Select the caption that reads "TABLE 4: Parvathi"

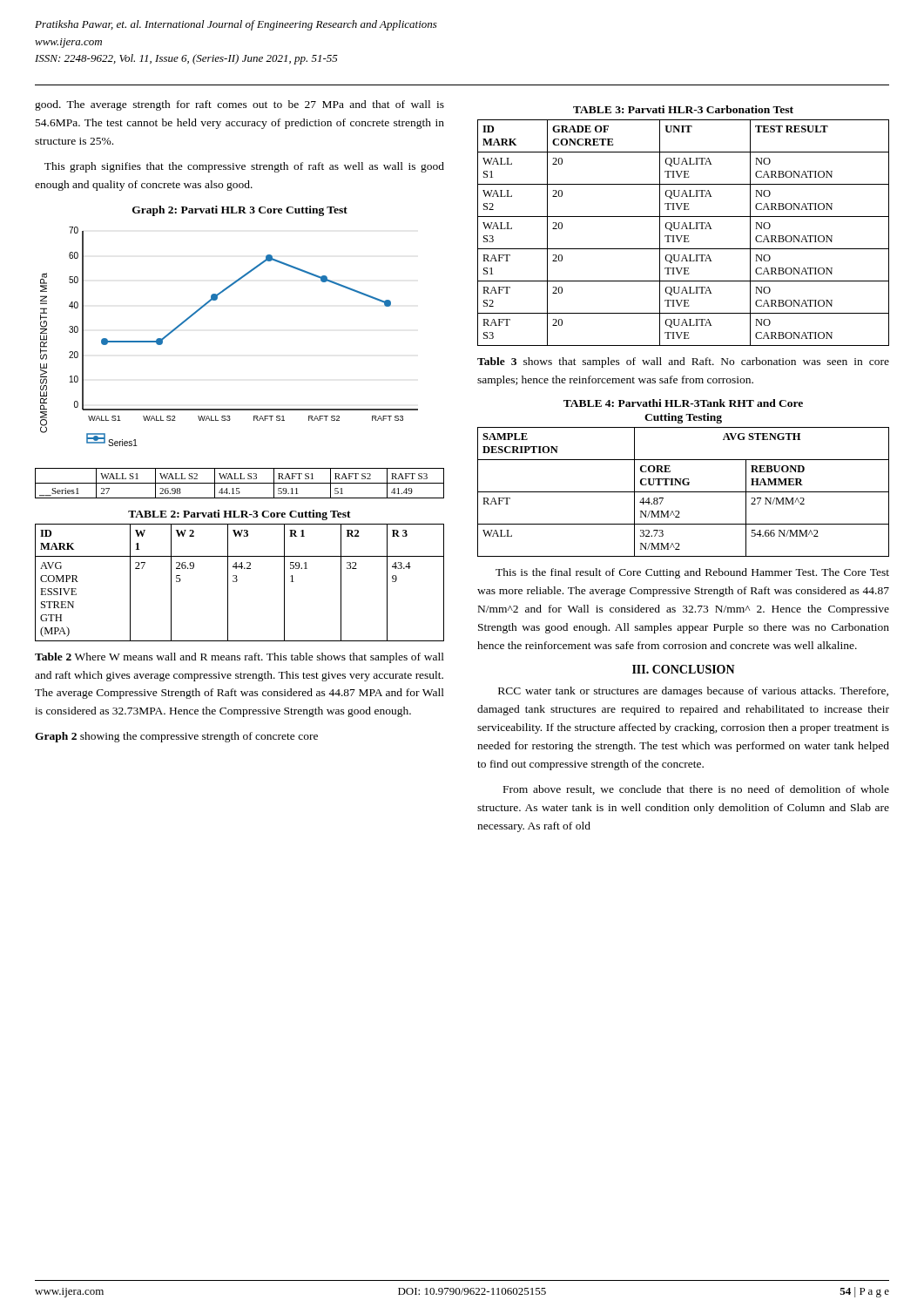pos(683,410)
